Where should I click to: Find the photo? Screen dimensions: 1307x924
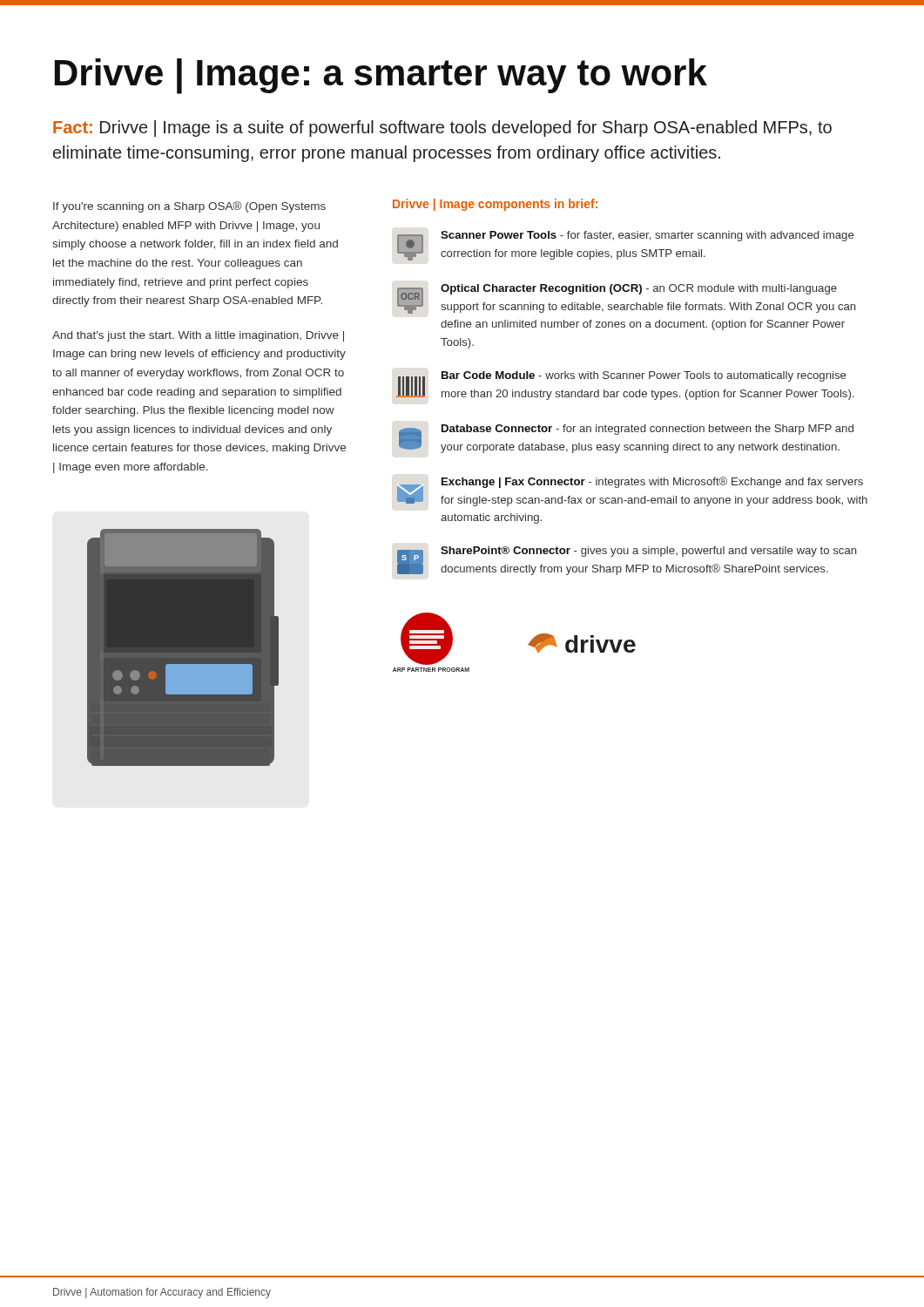(x=200, y=651)
